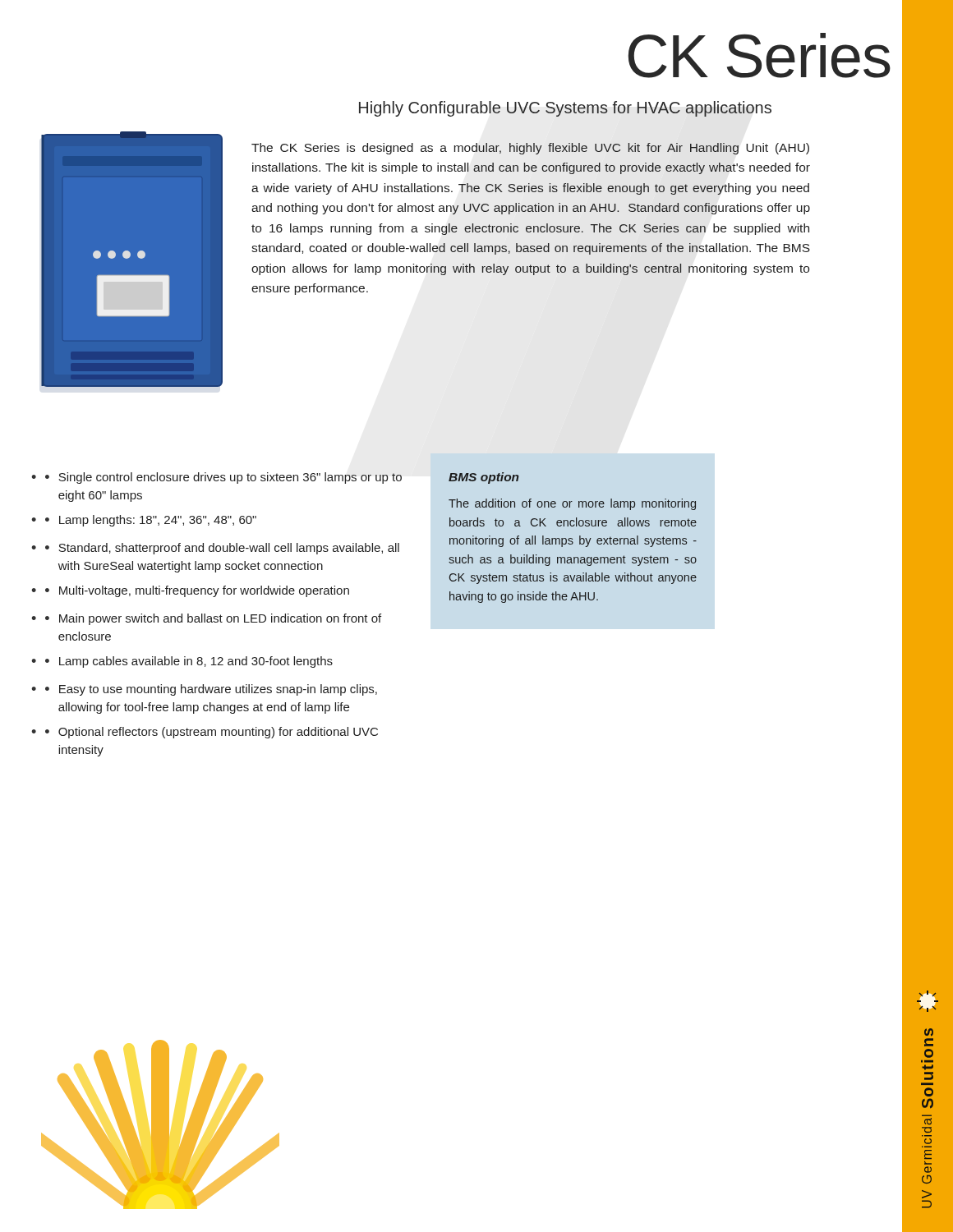
Task: Locate the list item that reads "• Standard, shatterproof and double-wall cell"
Action: click(226, 557)
